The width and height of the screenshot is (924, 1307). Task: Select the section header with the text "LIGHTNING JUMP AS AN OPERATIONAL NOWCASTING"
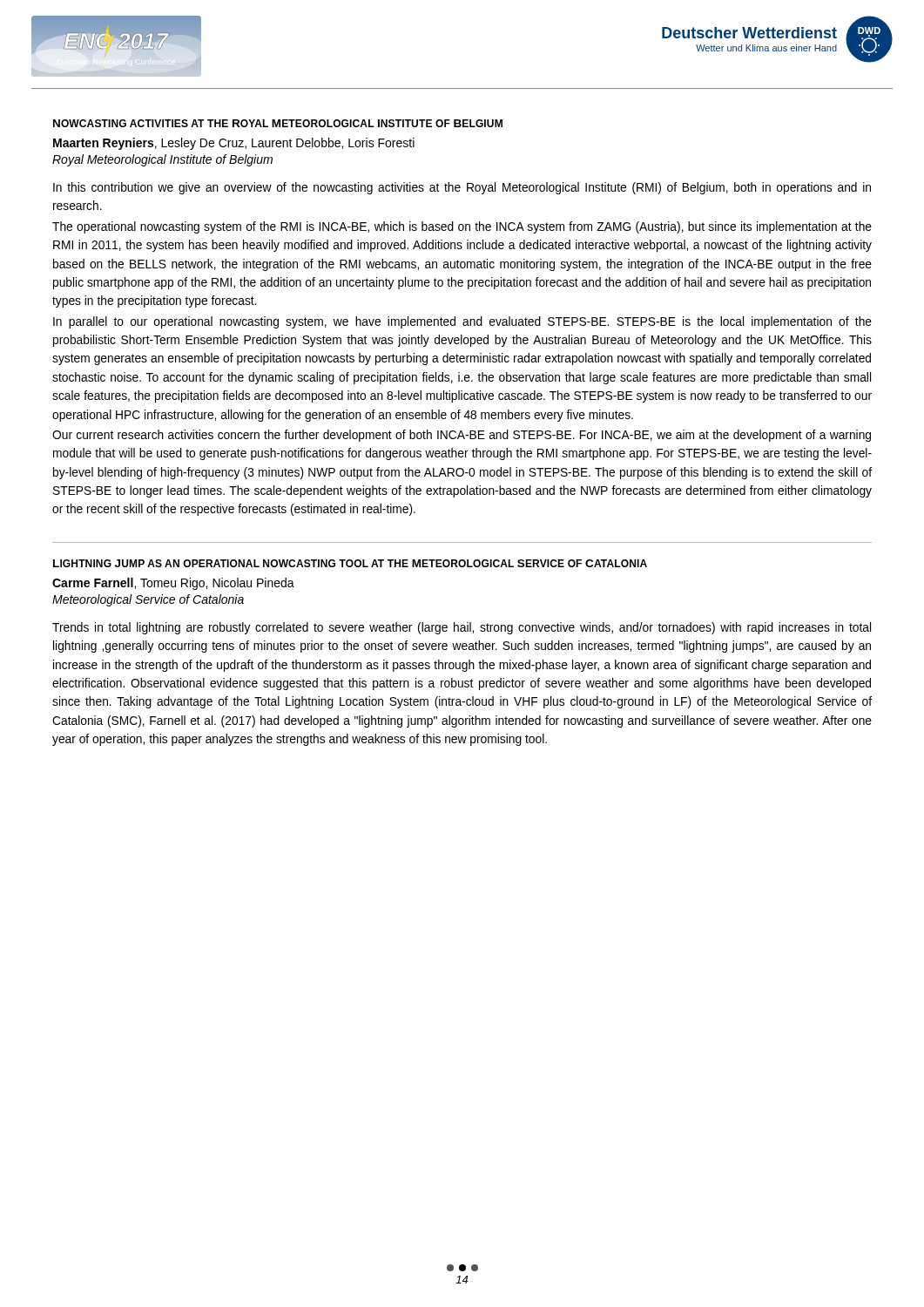coord(350,563)
